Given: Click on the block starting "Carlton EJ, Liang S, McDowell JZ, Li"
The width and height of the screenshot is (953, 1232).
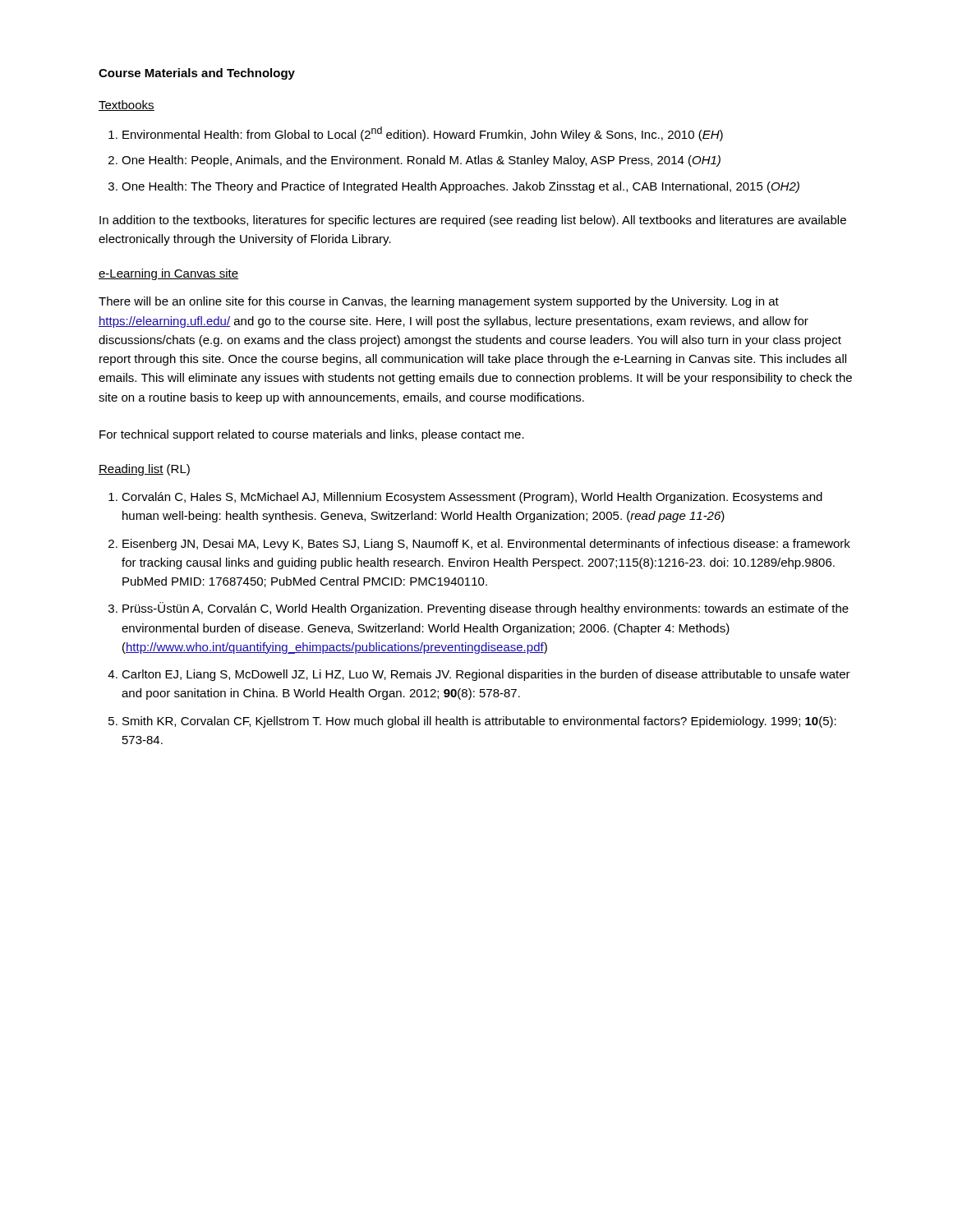Looking at the screenshot, I should (x=488, y=684).
